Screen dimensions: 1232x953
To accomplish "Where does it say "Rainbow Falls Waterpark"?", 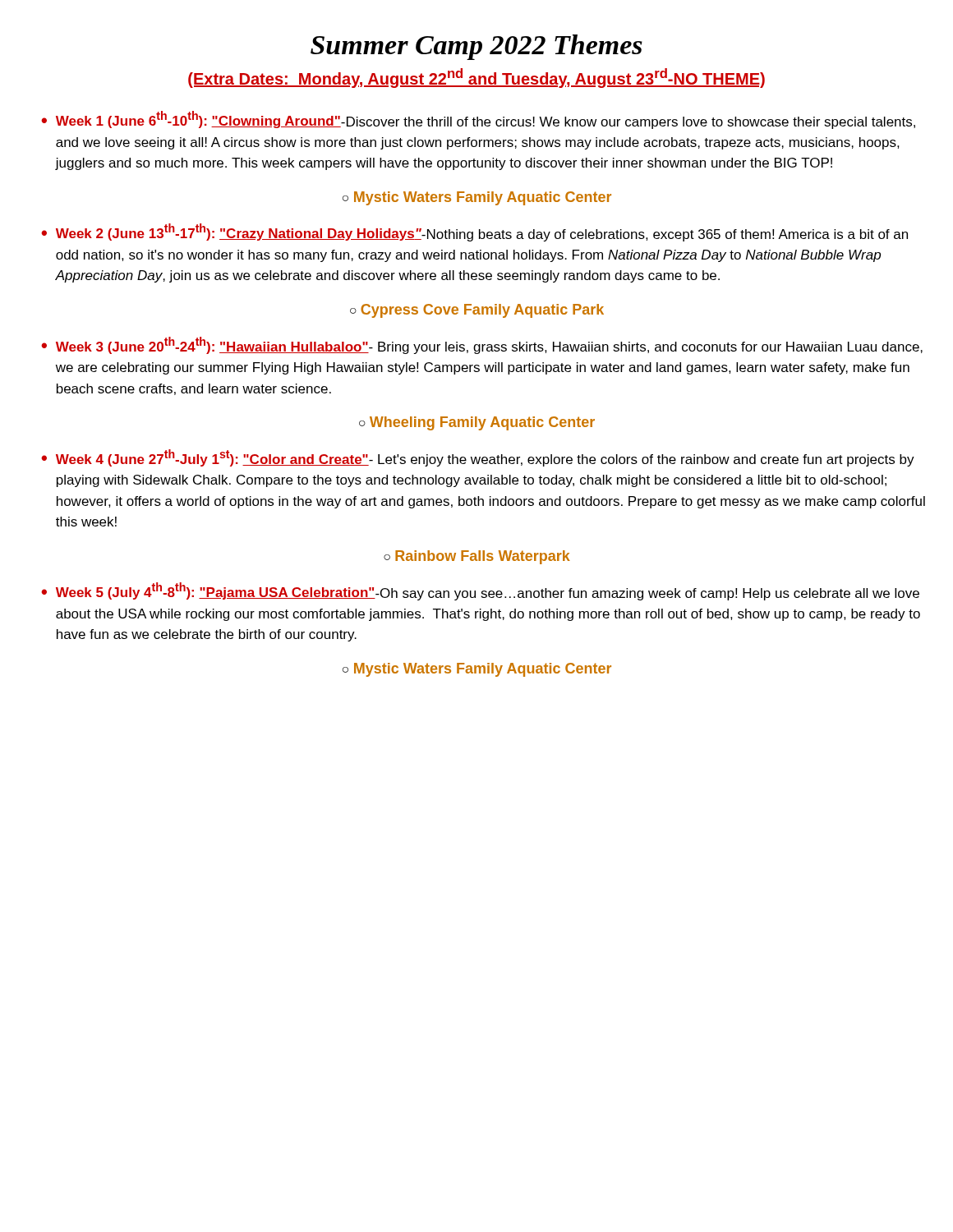I will 482,556.
